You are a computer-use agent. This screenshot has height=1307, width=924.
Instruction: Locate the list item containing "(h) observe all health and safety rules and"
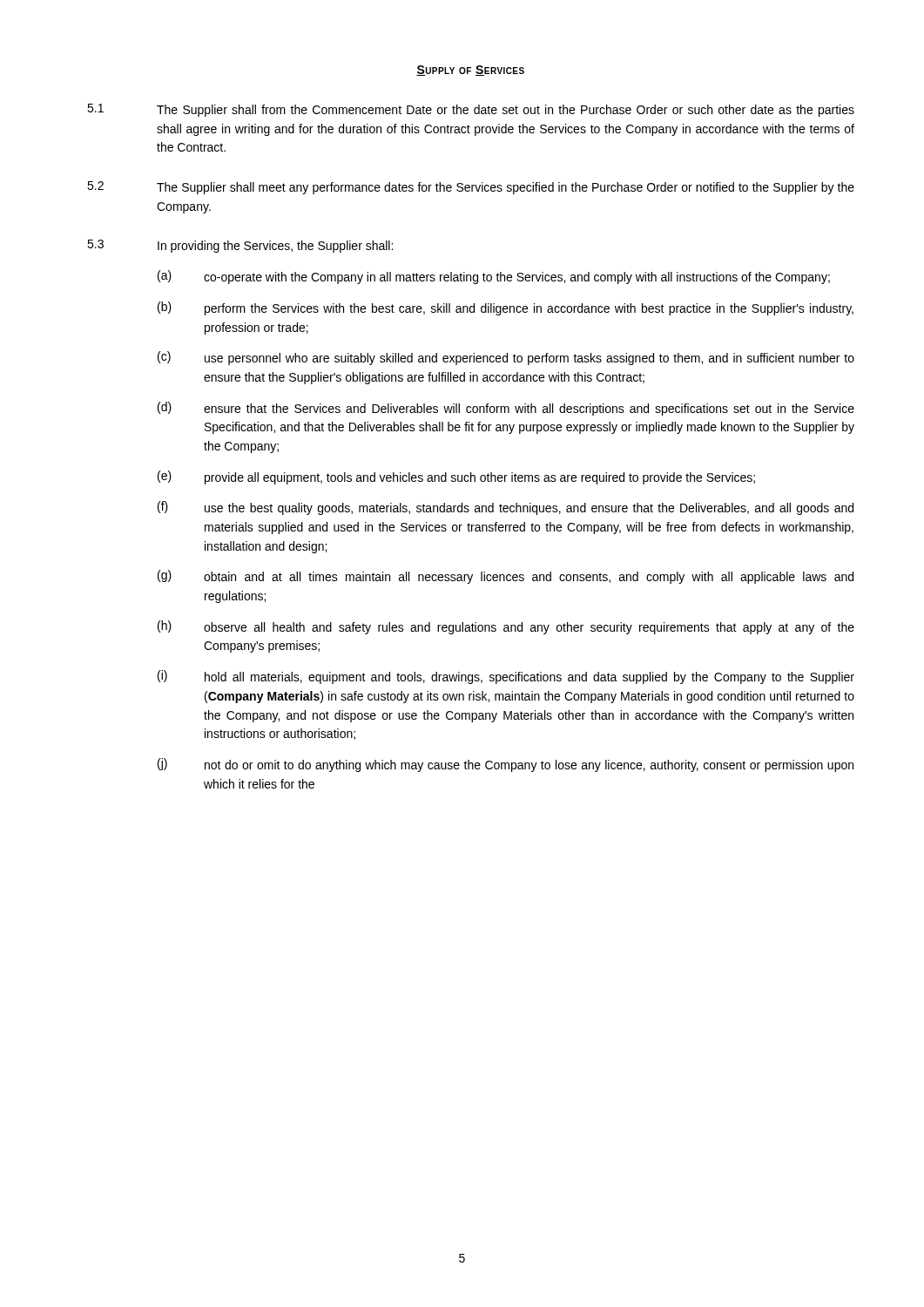pyautogui.click(x=506, y=637)
